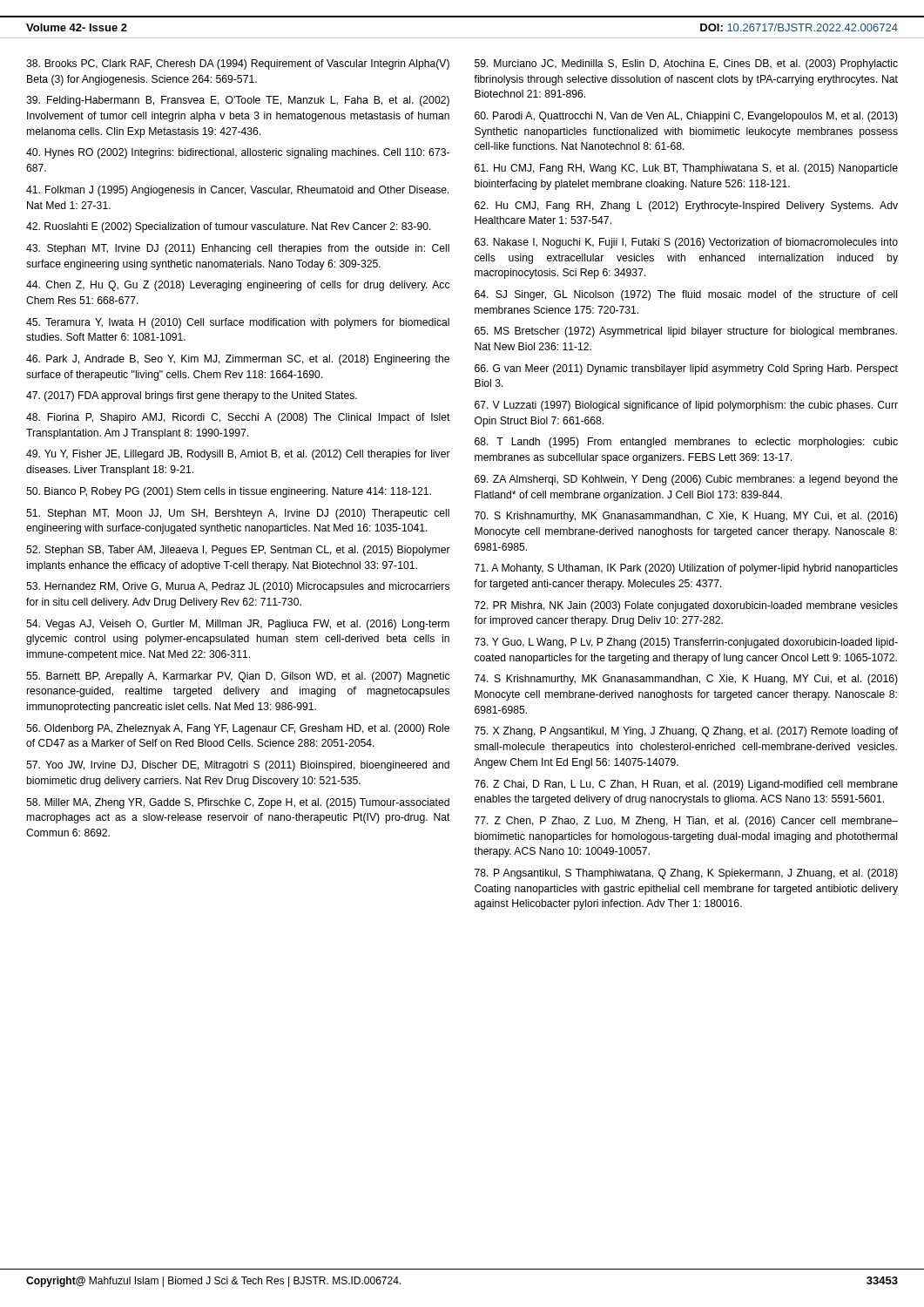Screen dimensions: 1307x924
Task: Locate the list item containing "75. X Zhang, P Angsantikul, M"
Action: pyautogui.click(x=686, y=747)
